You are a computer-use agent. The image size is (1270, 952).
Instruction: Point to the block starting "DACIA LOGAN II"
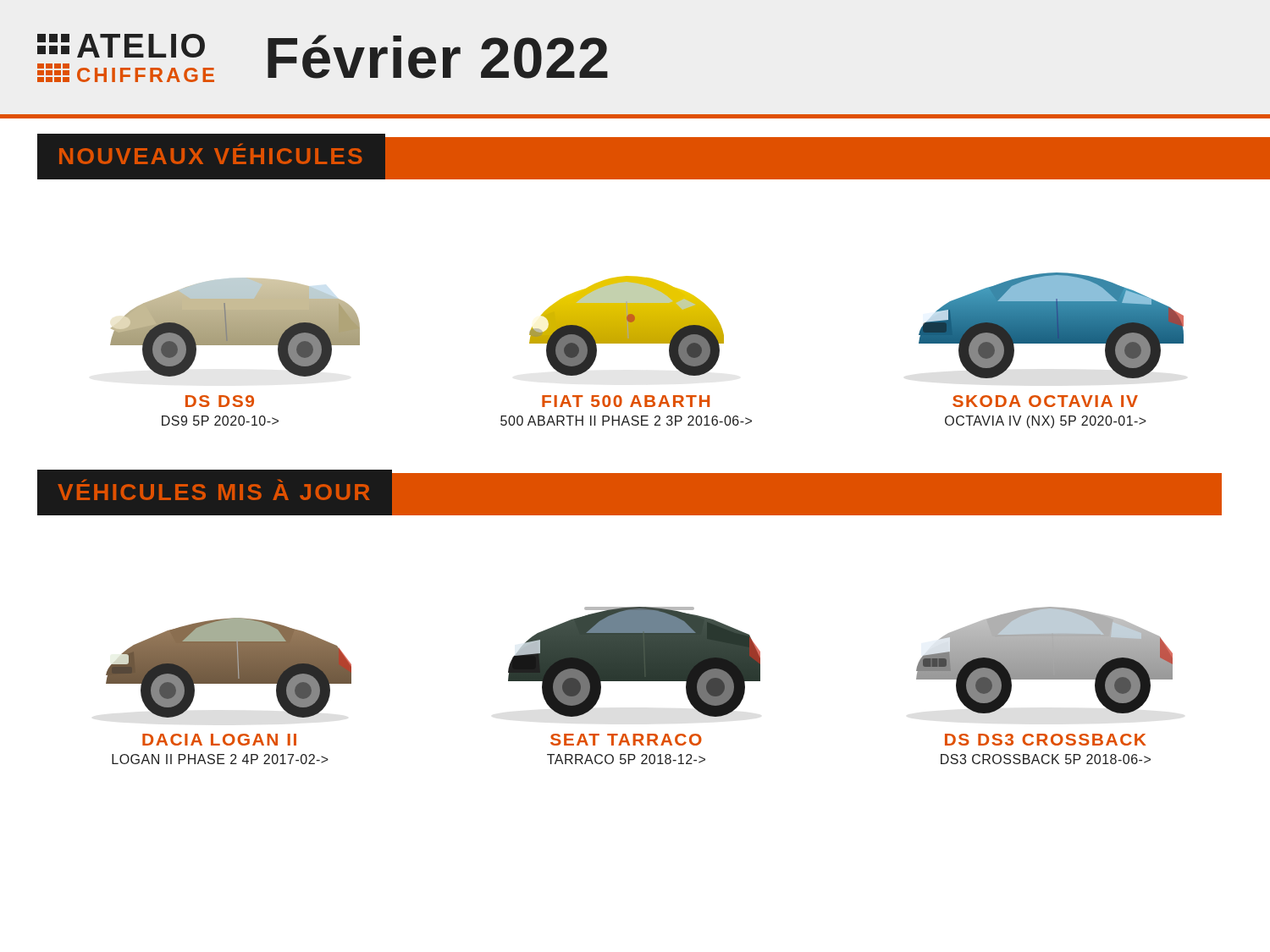220,748
